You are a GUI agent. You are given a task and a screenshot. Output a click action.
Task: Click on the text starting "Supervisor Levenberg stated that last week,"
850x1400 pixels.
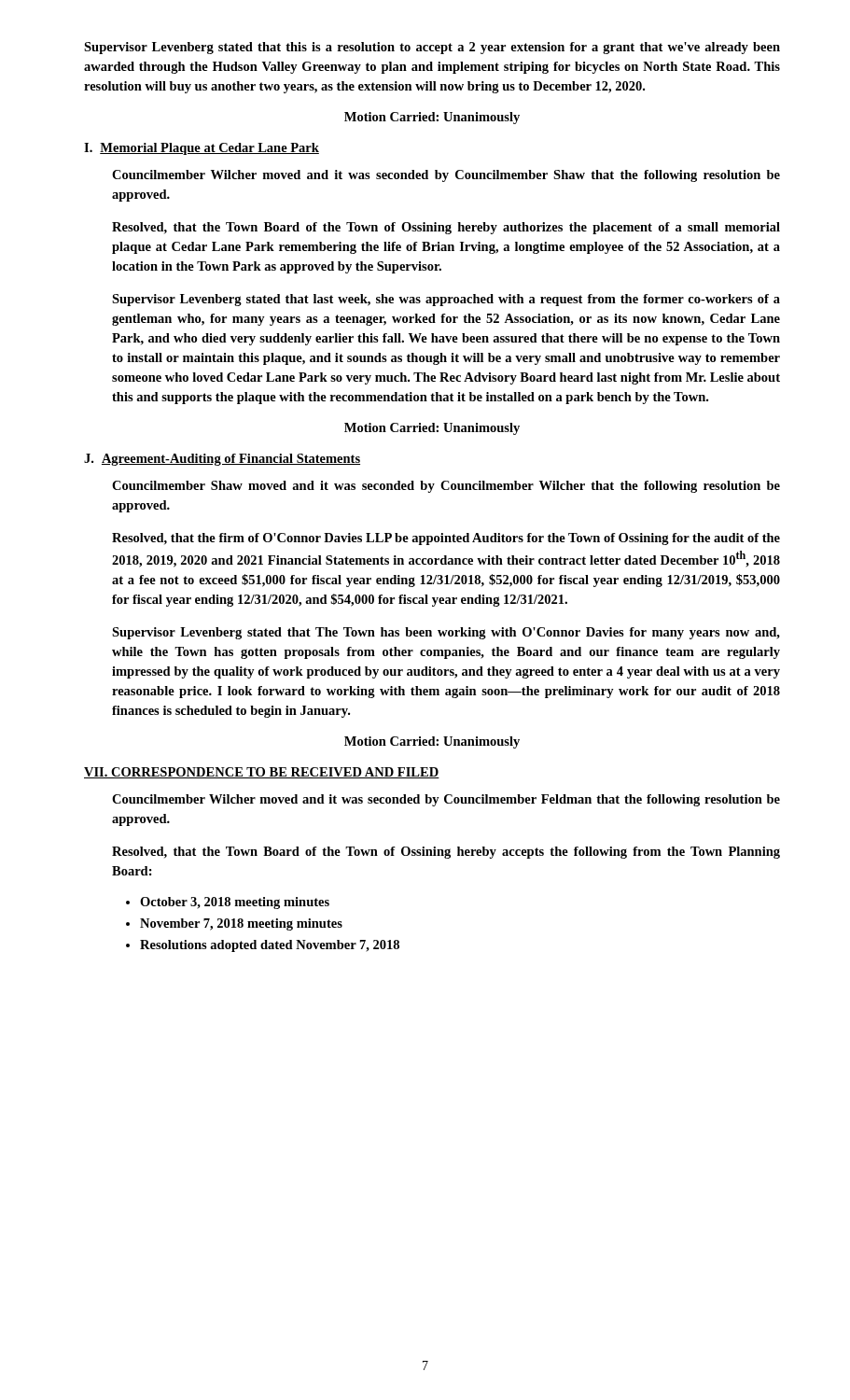(x=446, y=348)
